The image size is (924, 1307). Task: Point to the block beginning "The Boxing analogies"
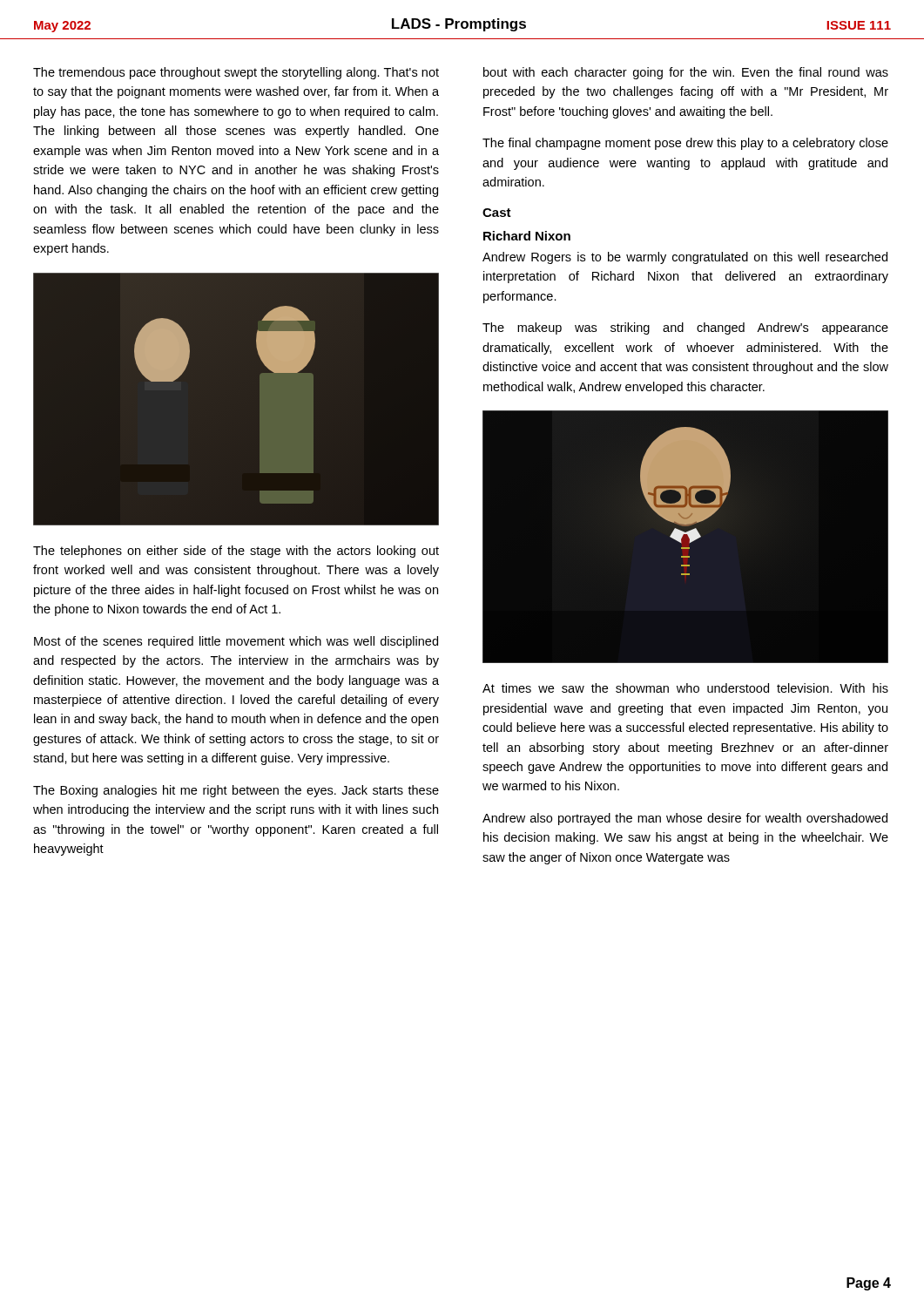click(x=236, y=819)
